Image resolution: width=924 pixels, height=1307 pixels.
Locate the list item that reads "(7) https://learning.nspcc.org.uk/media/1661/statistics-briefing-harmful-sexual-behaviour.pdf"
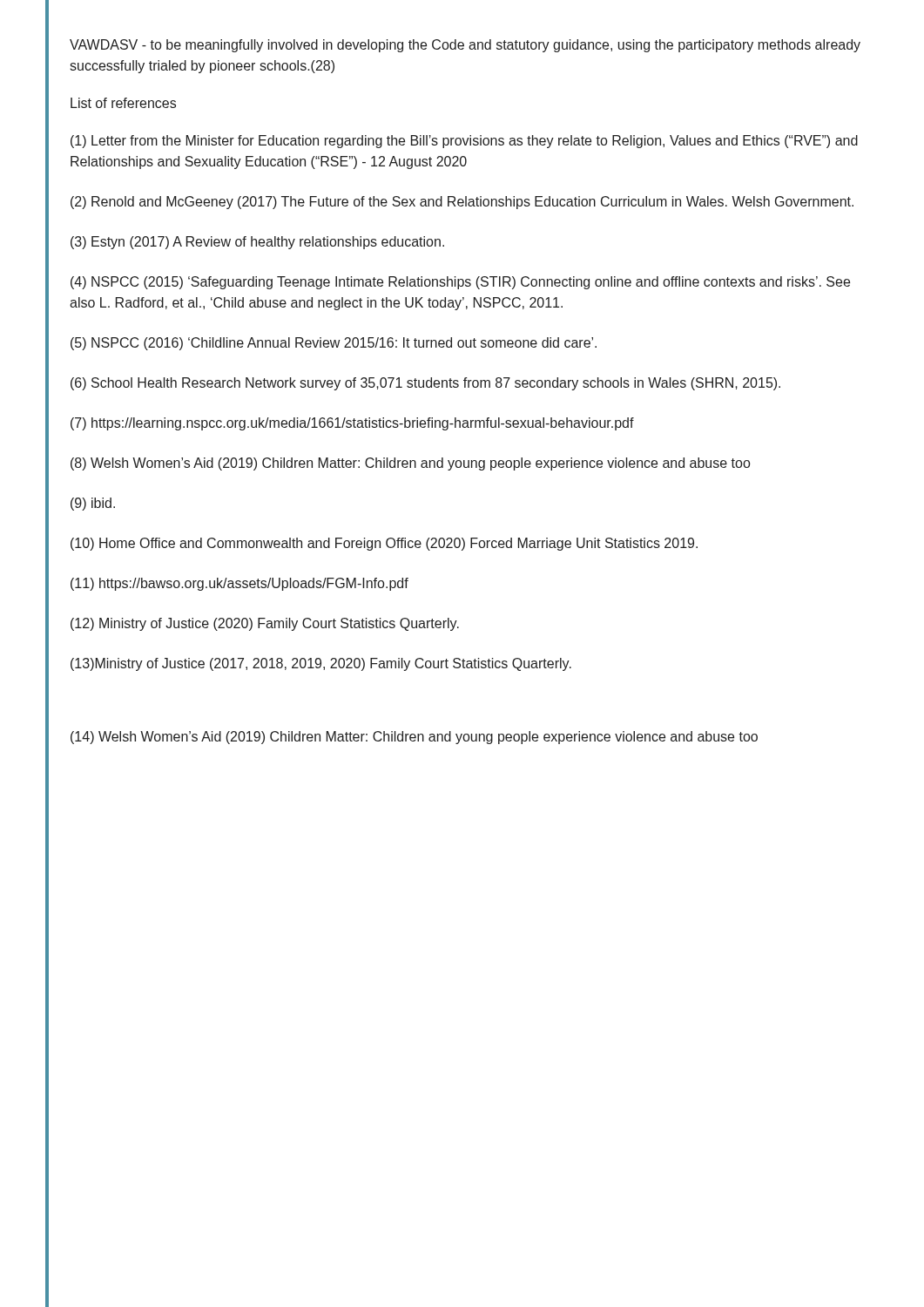(x=352, y=423)
